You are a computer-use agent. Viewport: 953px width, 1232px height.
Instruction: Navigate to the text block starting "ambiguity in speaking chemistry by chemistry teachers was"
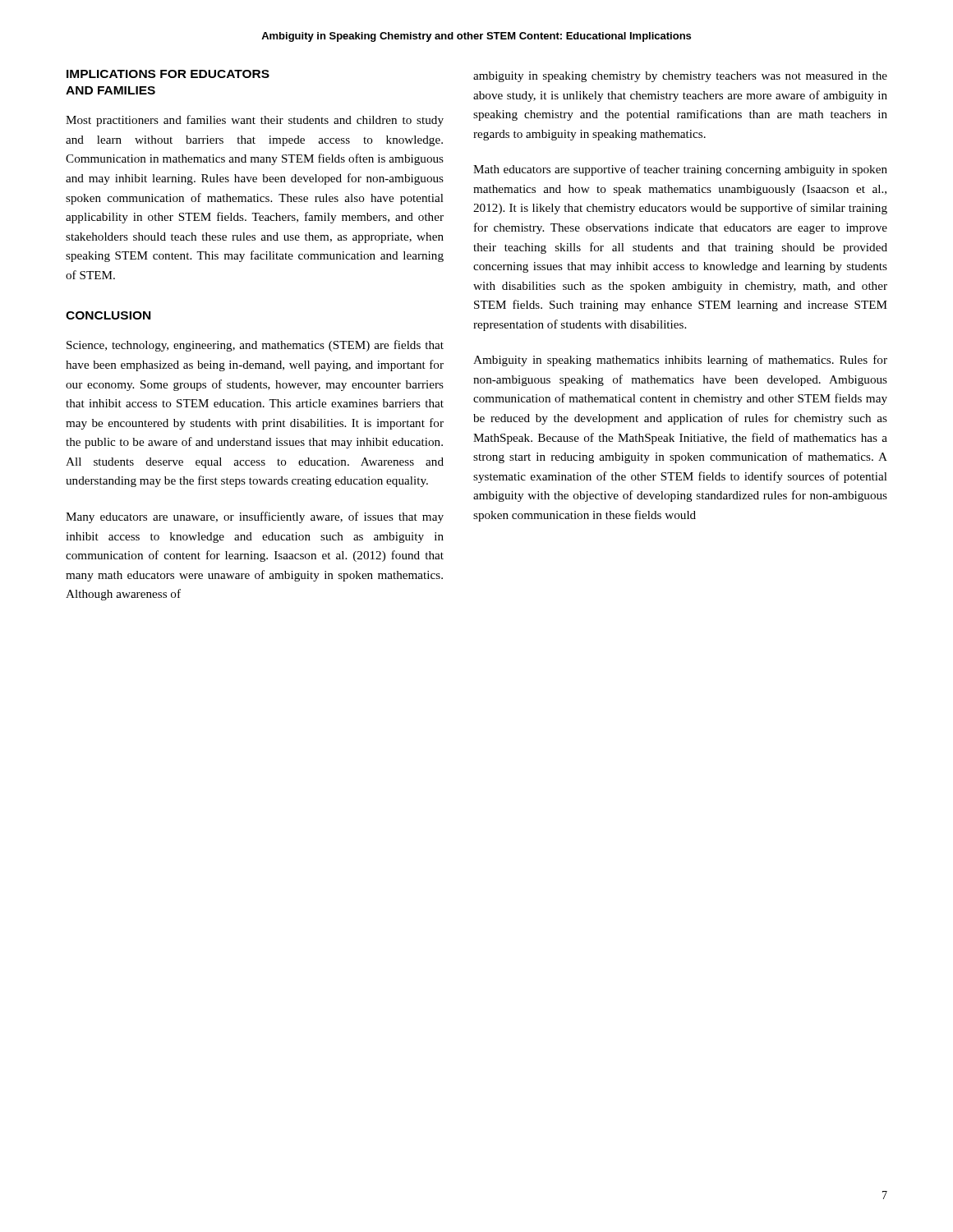coord(680,104)
